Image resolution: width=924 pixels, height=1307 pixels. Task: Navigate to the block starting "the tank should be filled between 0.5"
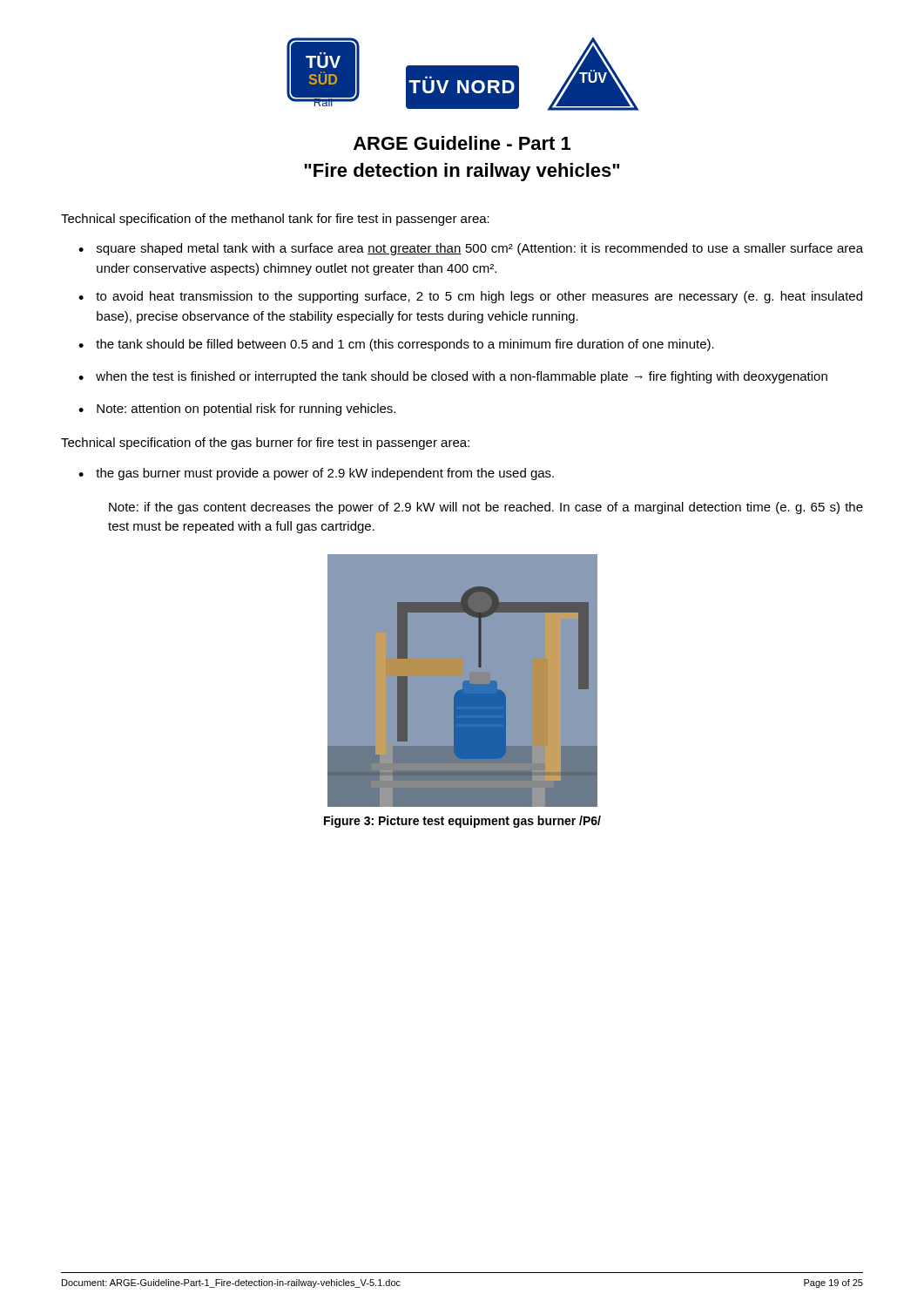(480, 345)
